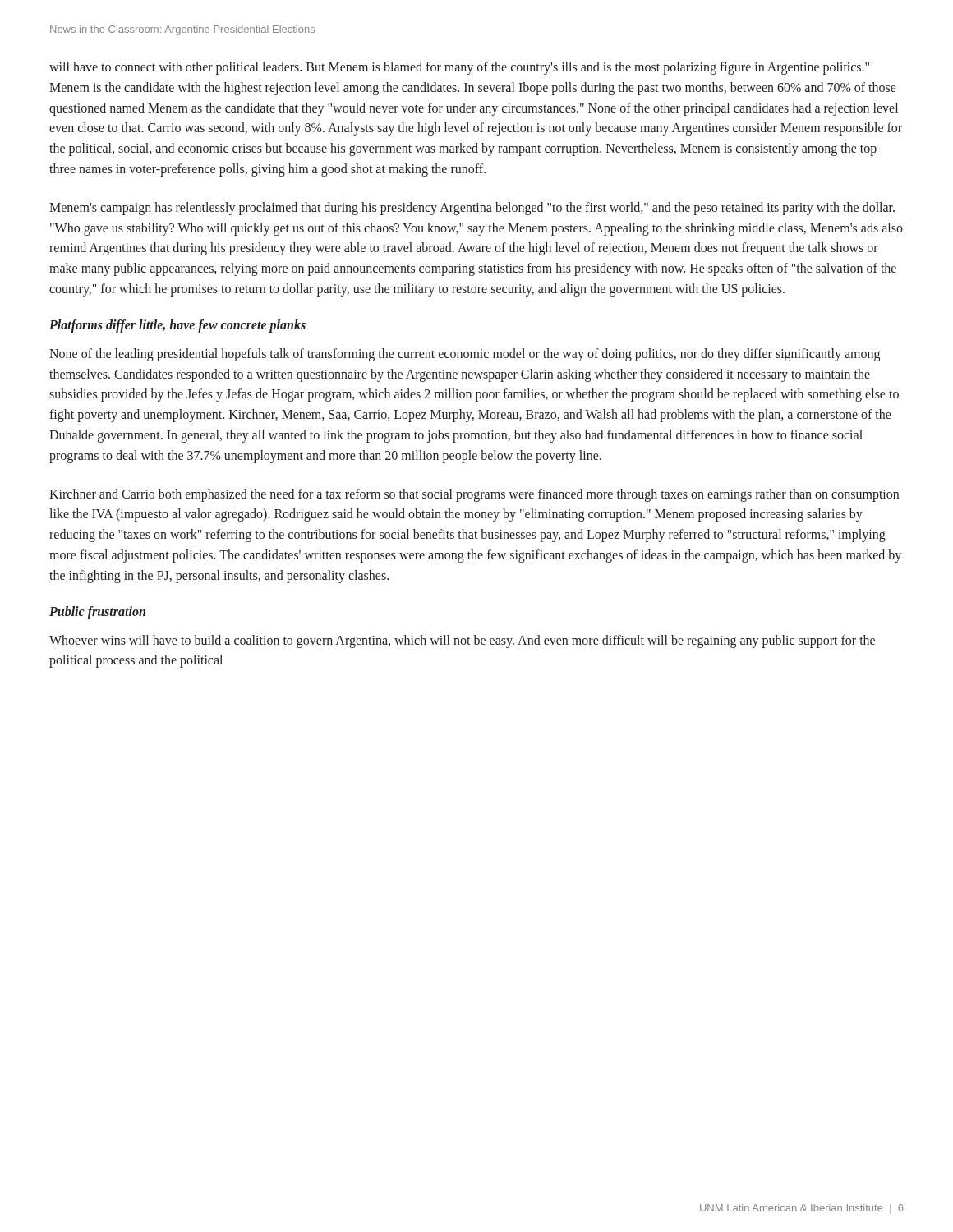Select the section header that reads "Public frustration"
Screen dimensions: 1232x953
[x=98, y=611]
